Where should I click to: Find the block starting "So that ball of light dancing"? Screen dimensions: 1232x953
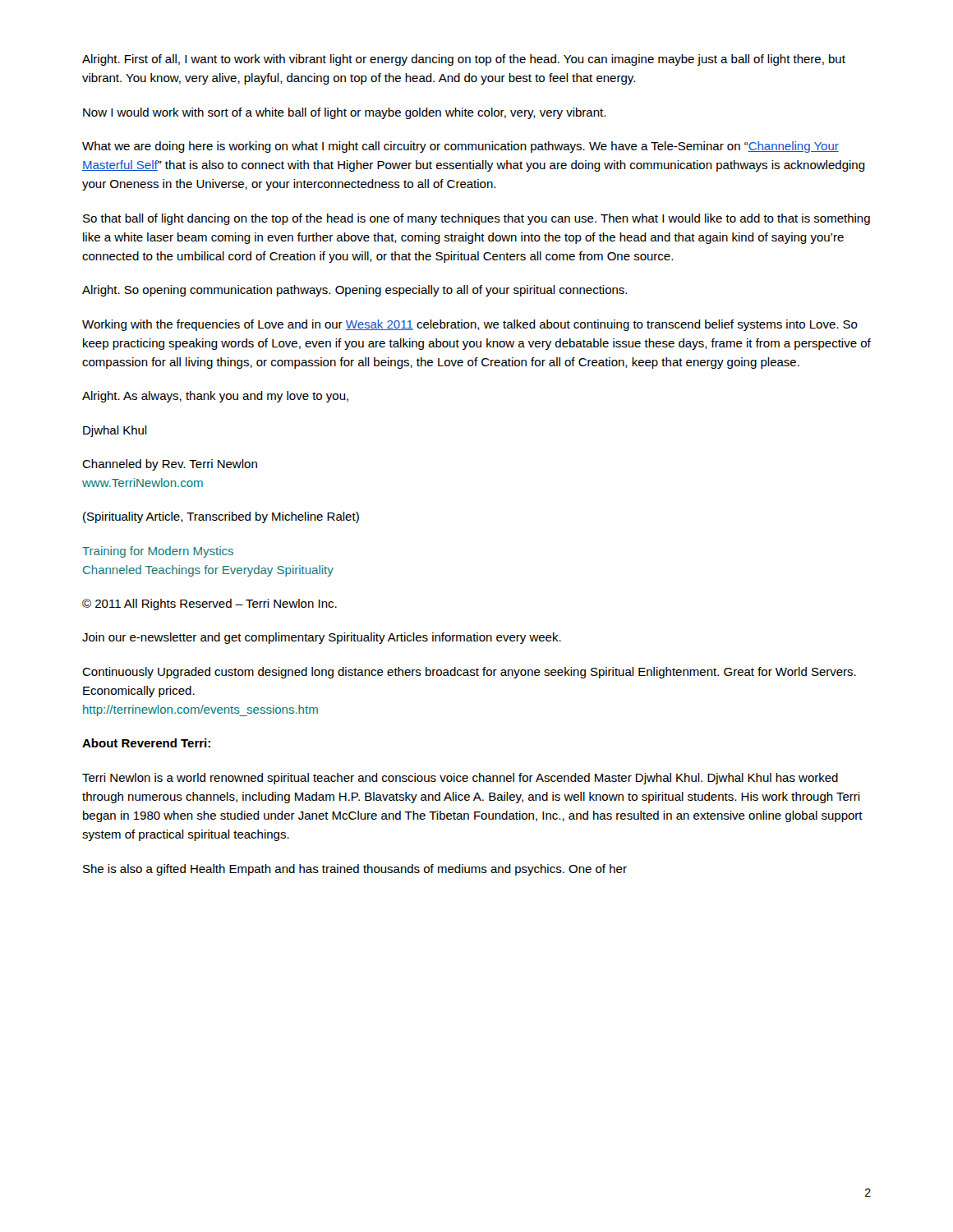click(476, 237)
